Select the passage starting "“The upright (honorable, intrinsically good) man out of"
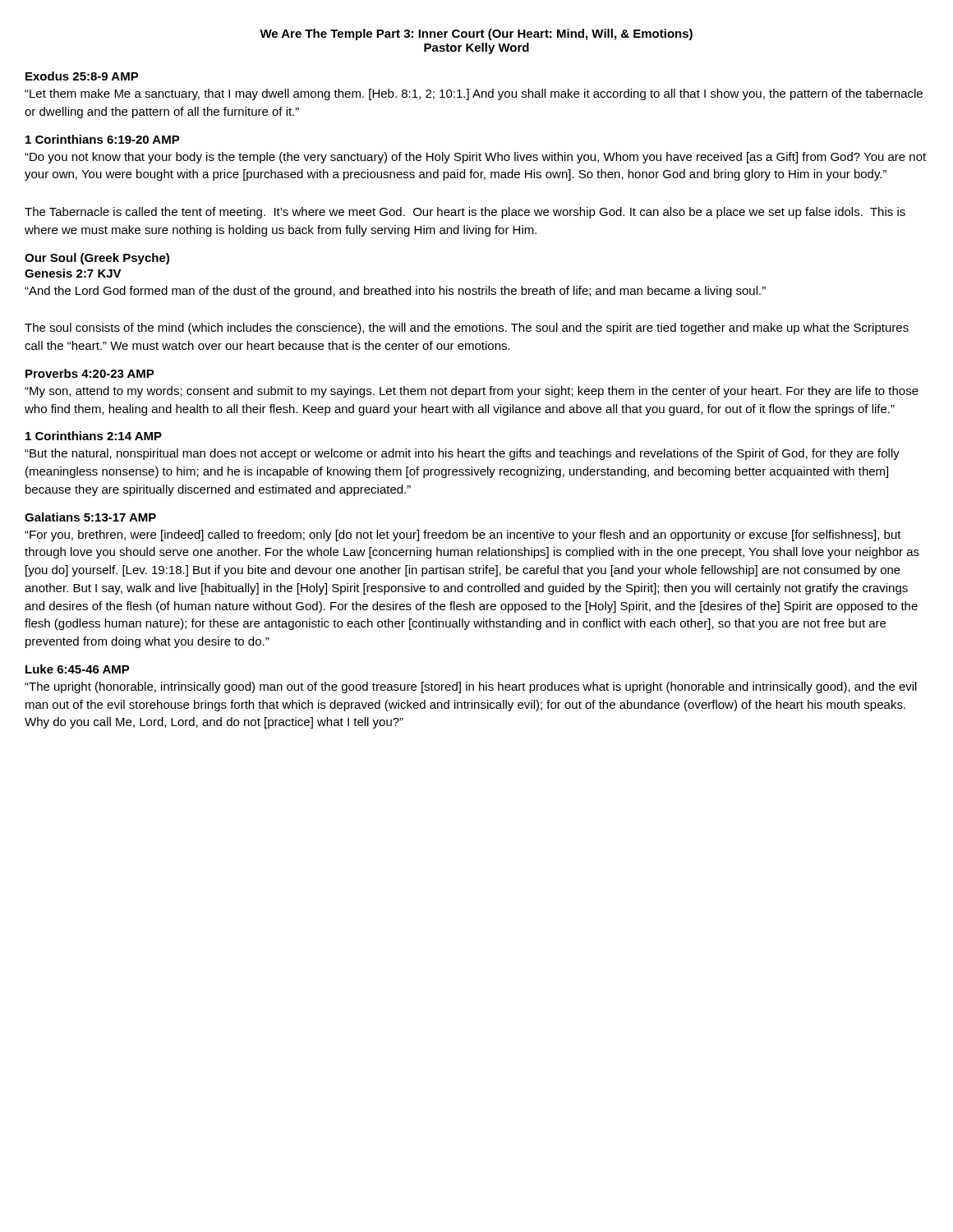 point(471,704)
